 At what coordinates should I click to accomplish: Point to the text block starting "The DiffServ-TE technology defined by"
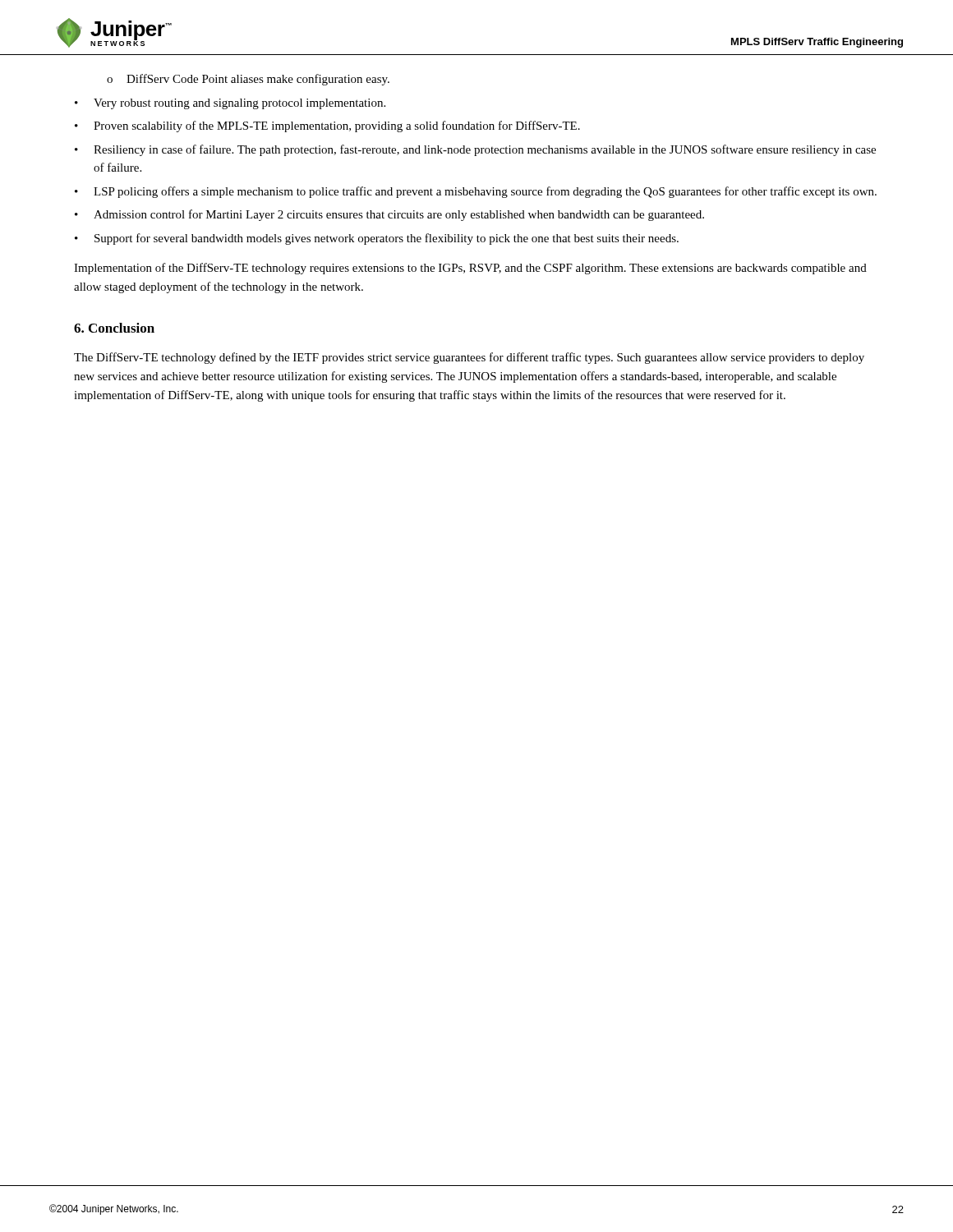469,376
